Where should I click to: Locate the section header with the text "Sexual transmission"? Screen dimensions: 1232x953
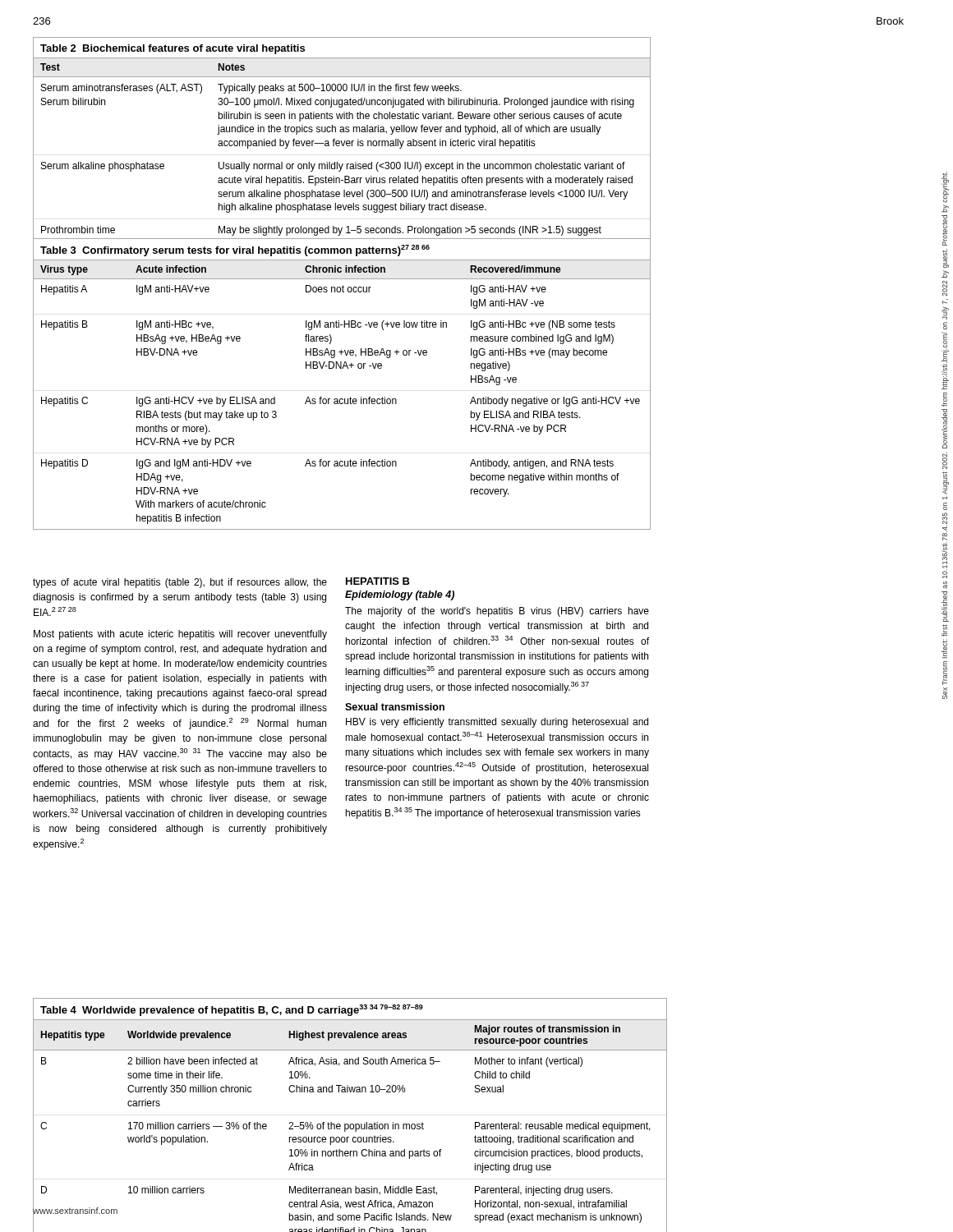click(395, 707)
